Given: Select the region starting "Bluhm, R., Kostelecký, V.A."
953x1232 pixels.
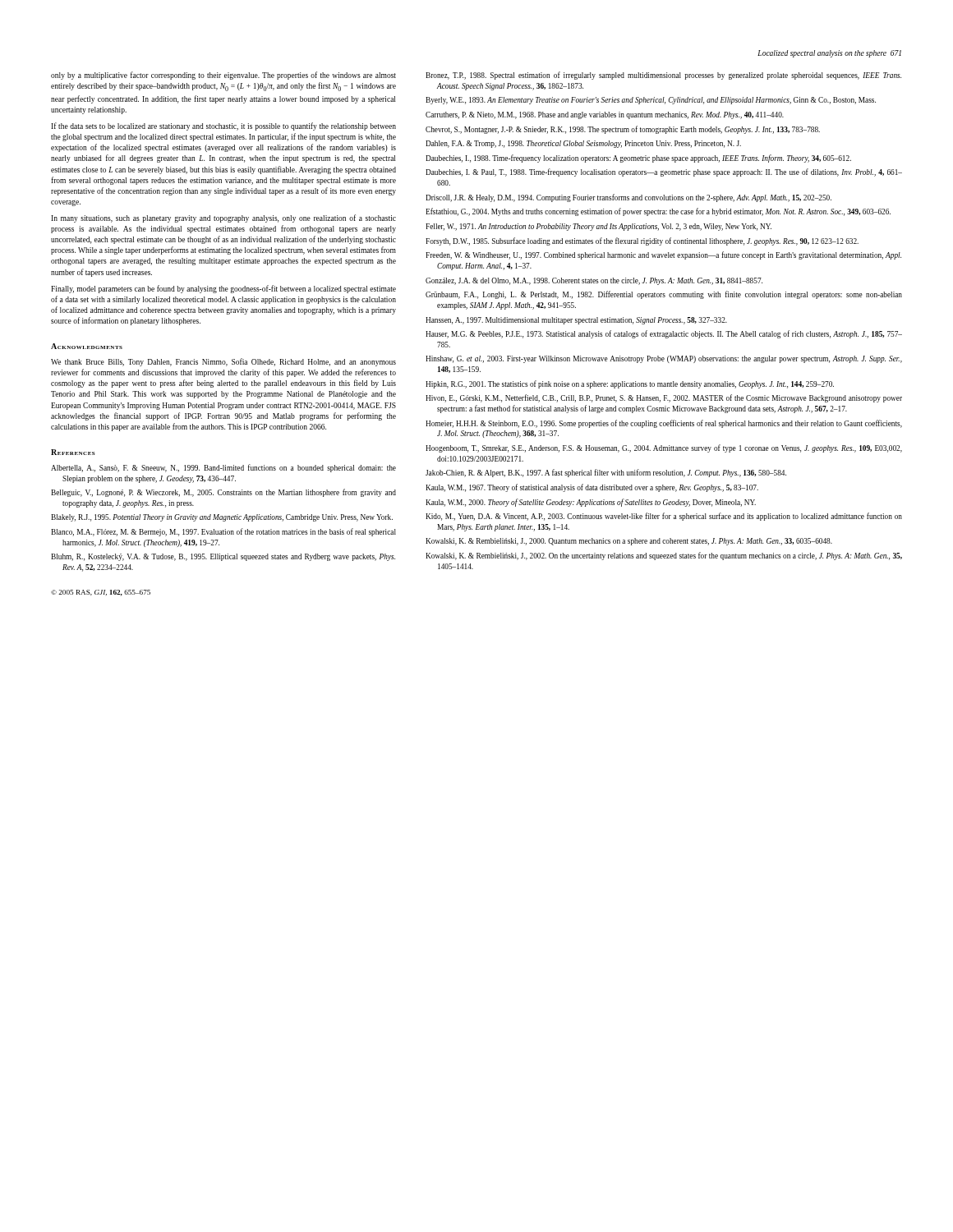Looking at the screenshot, I should tap(223, 562).
